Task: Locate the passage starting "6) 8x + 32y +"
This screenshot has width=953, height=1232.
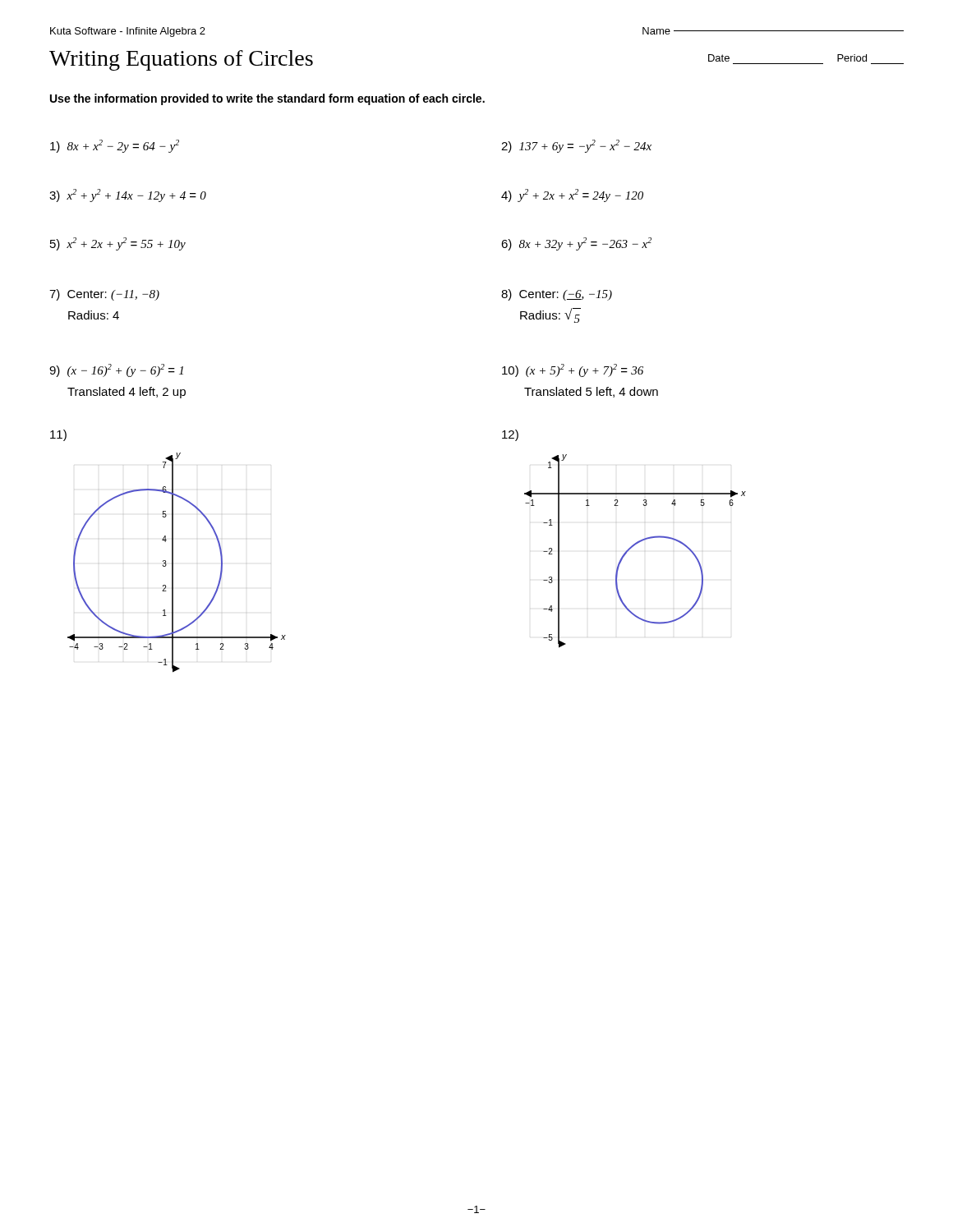Action: click(576, 243)
